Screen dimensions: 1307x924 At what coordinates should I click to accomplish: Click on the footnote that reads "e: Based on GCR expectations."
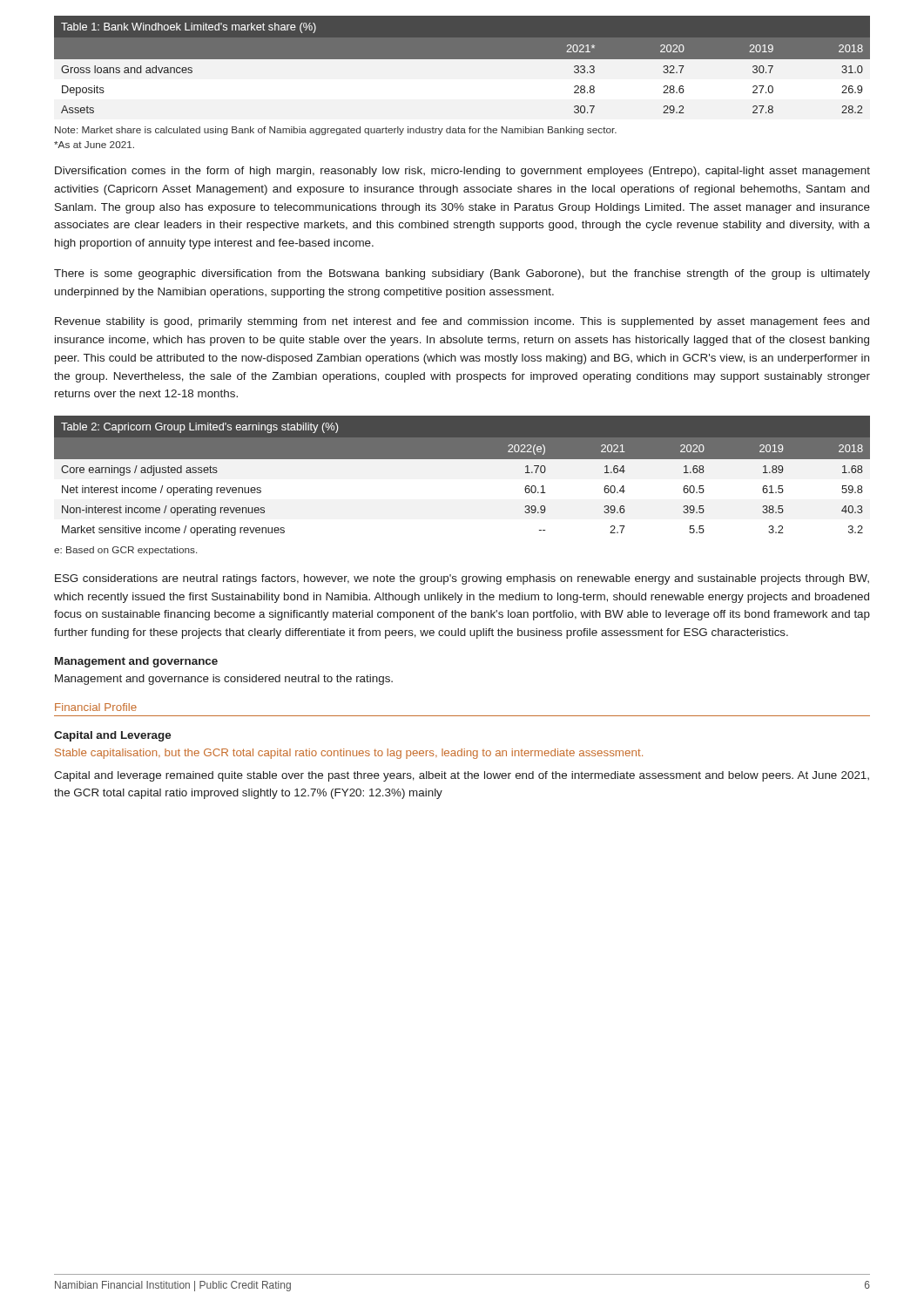point(126,550)
